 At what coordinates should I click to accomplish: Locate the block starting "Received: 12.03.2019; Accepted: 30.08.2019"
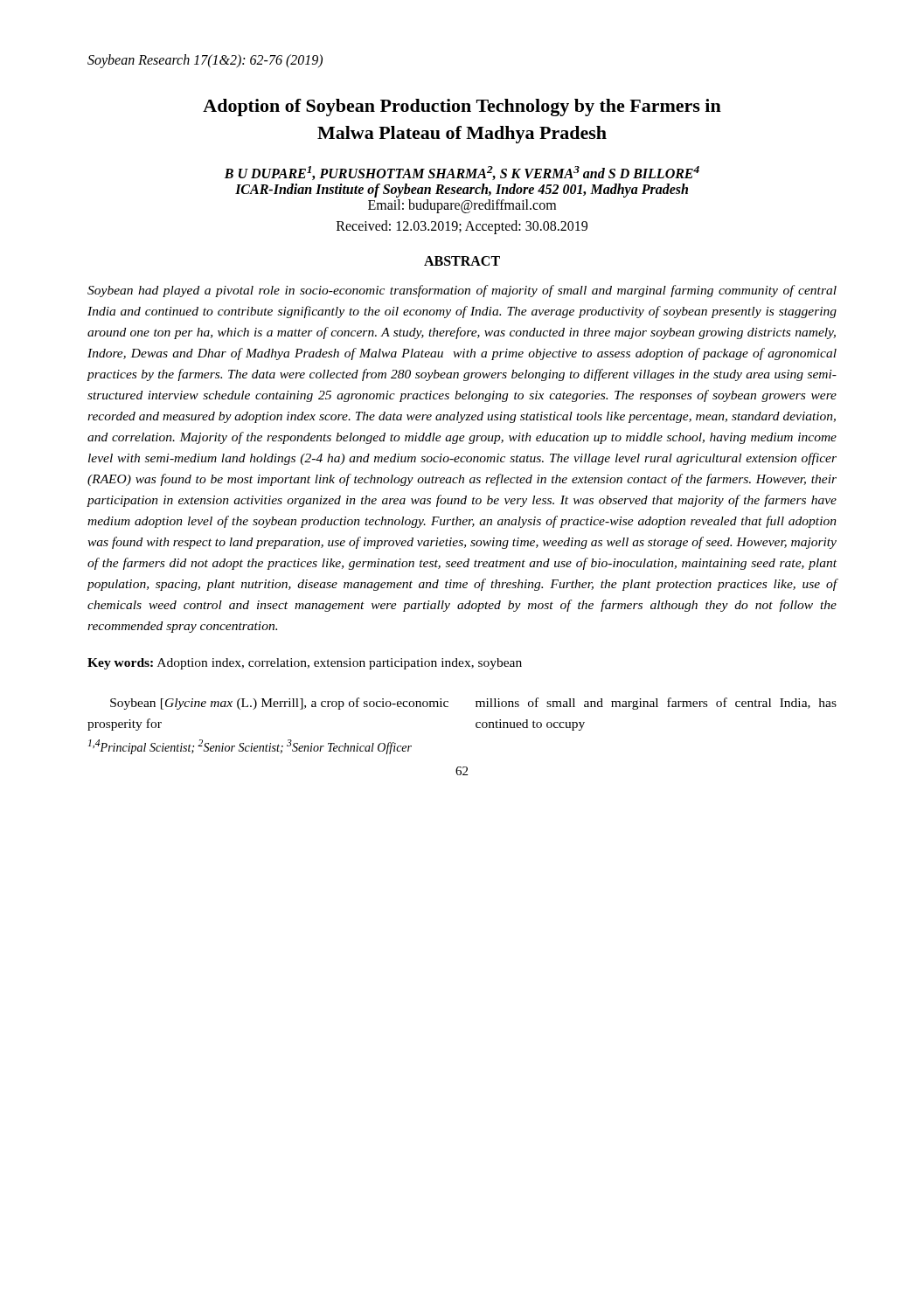click(462, 226)
